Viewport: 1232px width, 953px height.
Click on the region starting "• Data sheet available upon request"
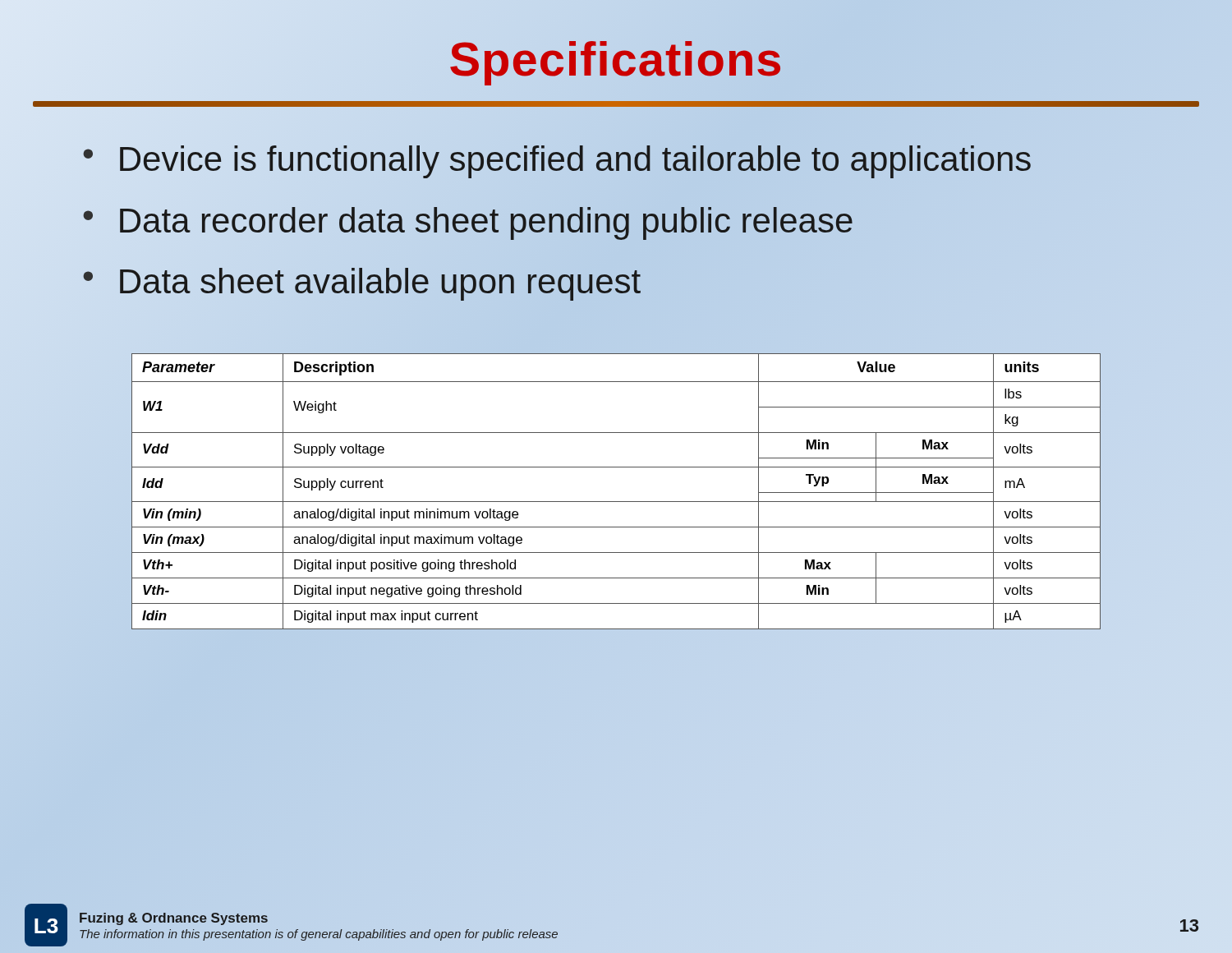pos(361,282)
